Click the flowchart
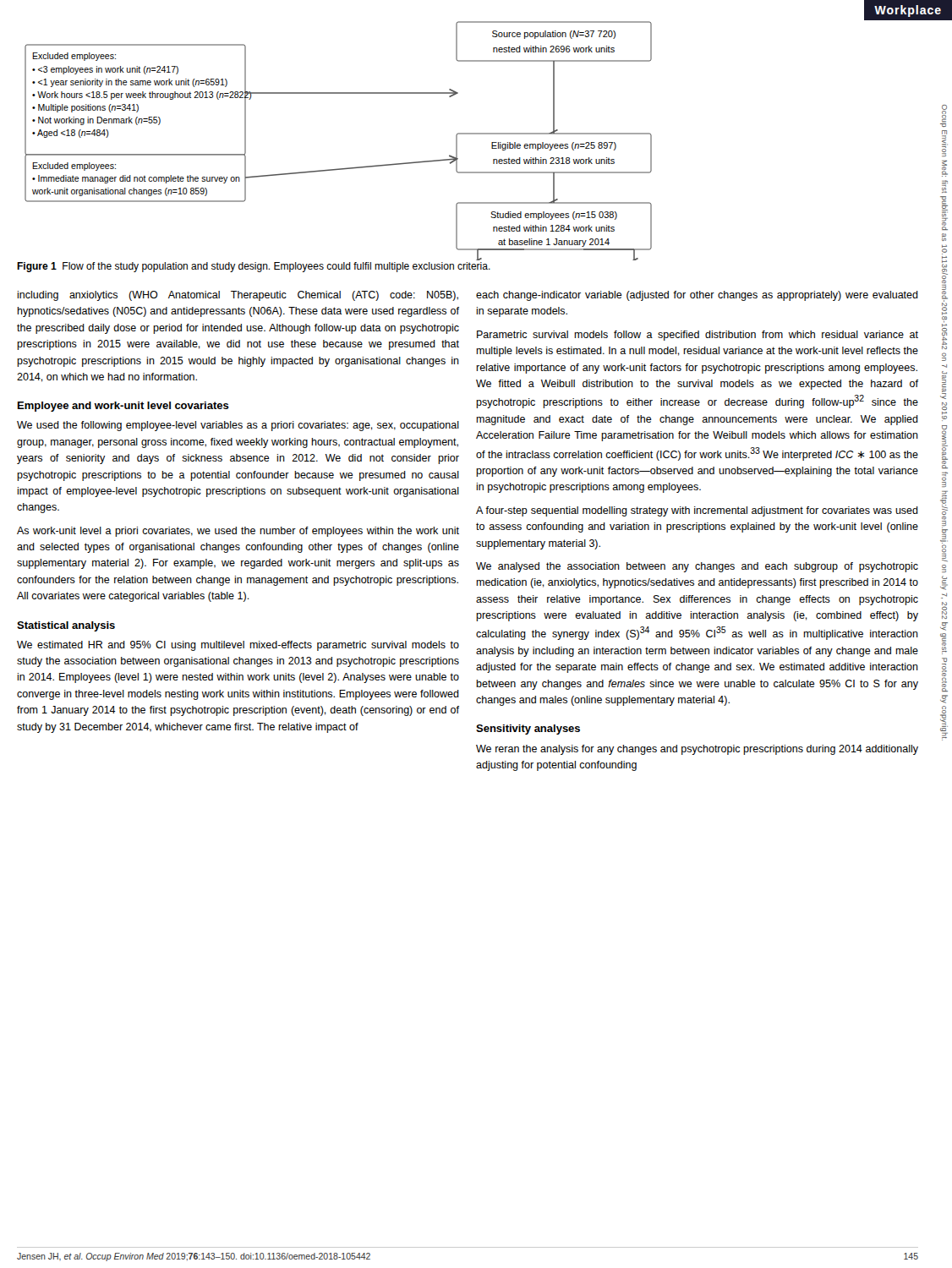This screenshot has height=1268, width=952. (468, 138)
